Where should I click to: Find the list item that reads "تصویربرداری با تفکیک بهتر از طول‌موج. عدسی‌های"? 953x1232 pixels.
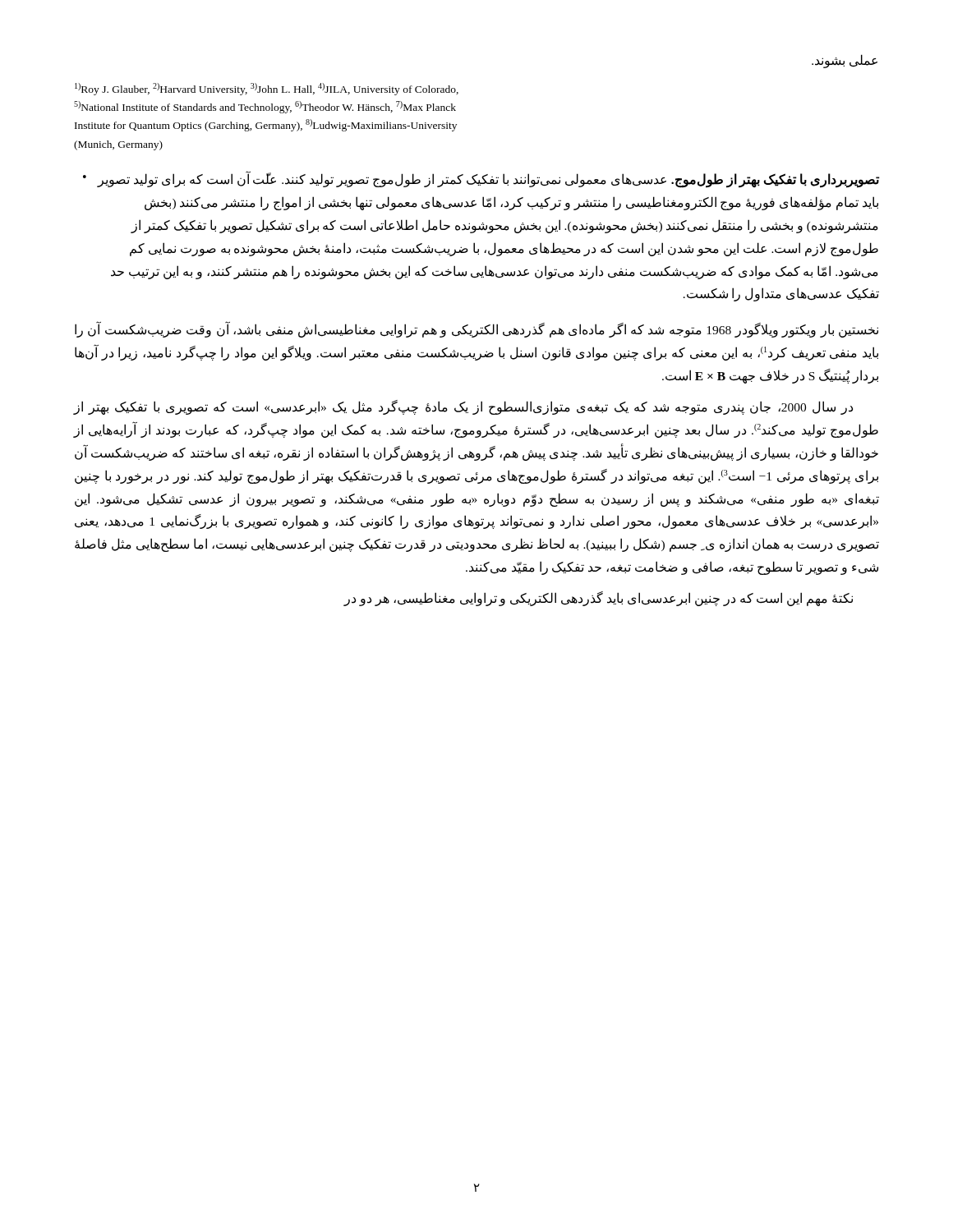pyautogui.click(x=476, y=237)
